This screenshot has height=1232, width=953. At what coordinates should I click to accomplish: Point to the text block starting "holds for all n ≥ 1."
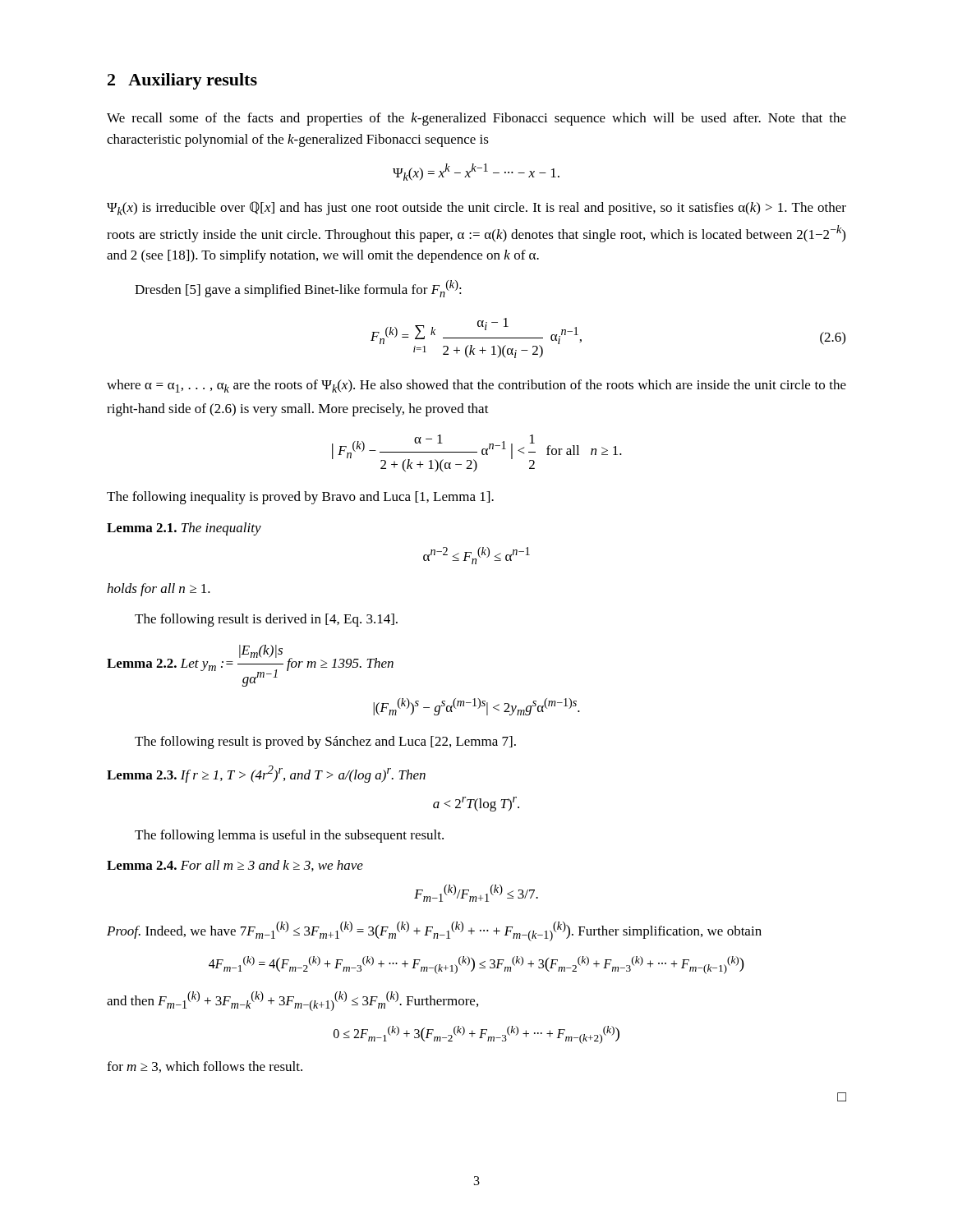pos(159,590)
